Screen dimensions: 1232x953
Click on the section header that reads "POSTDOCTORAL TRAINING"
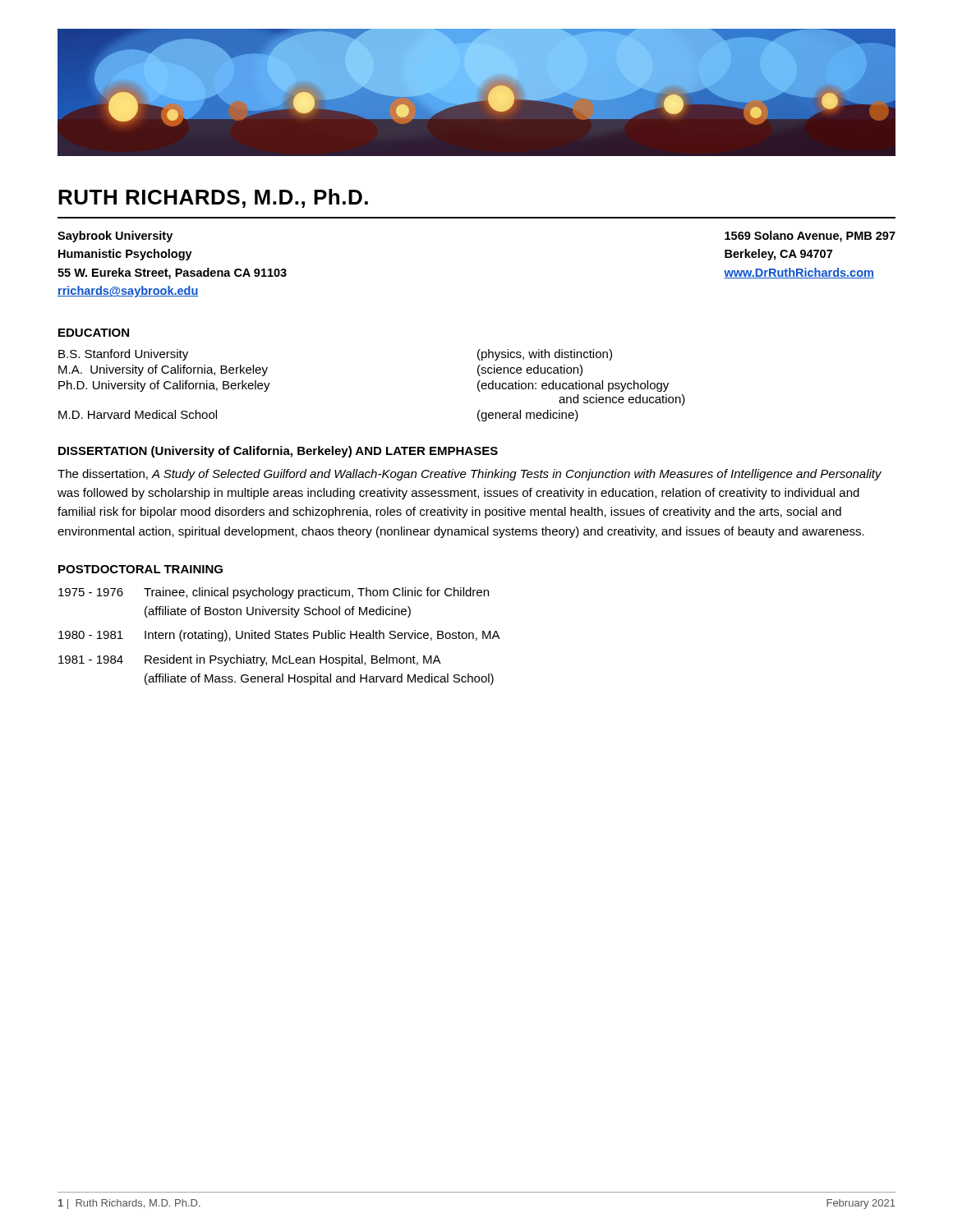click(140, 569)
